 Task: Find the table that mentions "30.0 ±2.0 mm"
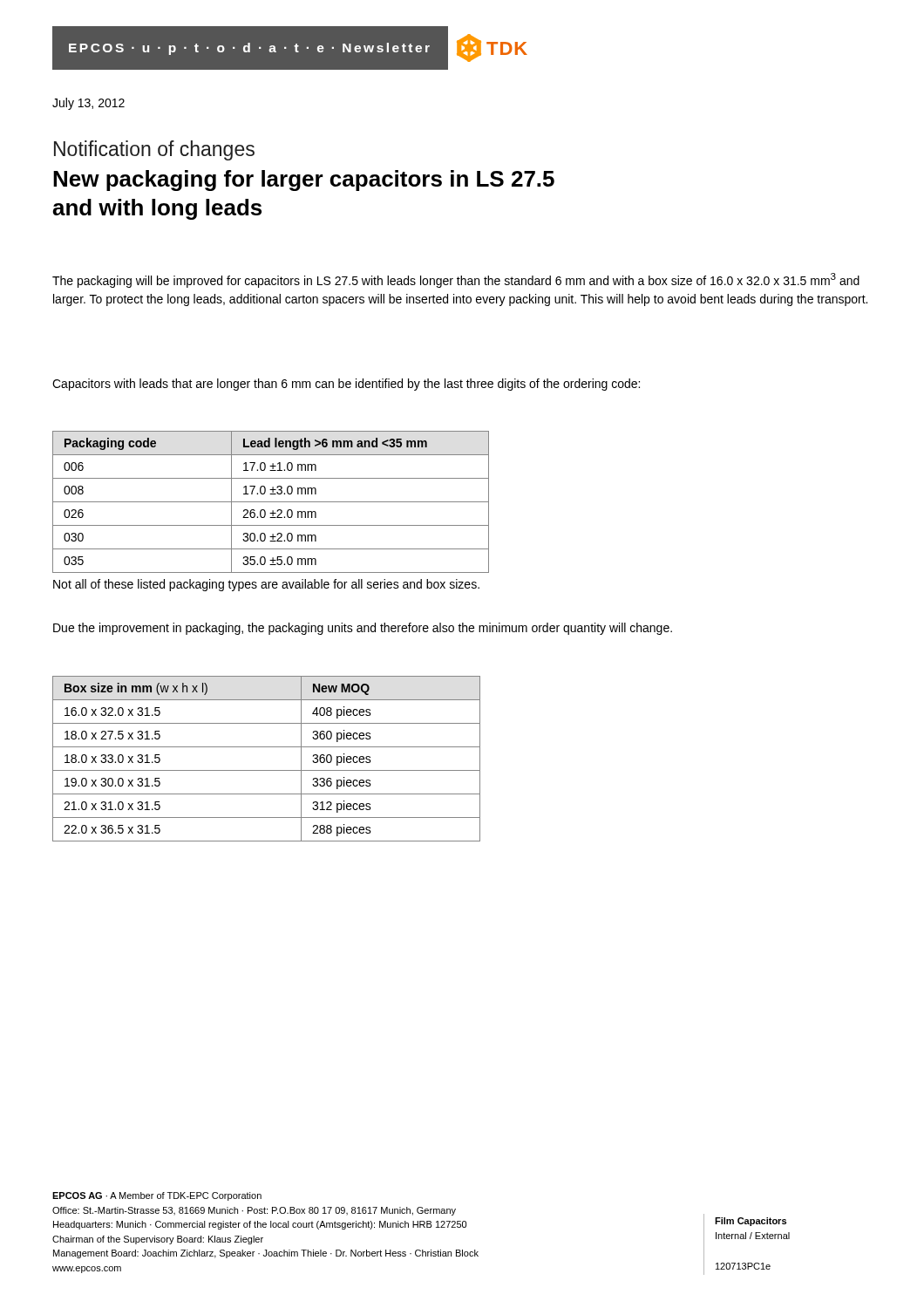[x=271, y=502]
